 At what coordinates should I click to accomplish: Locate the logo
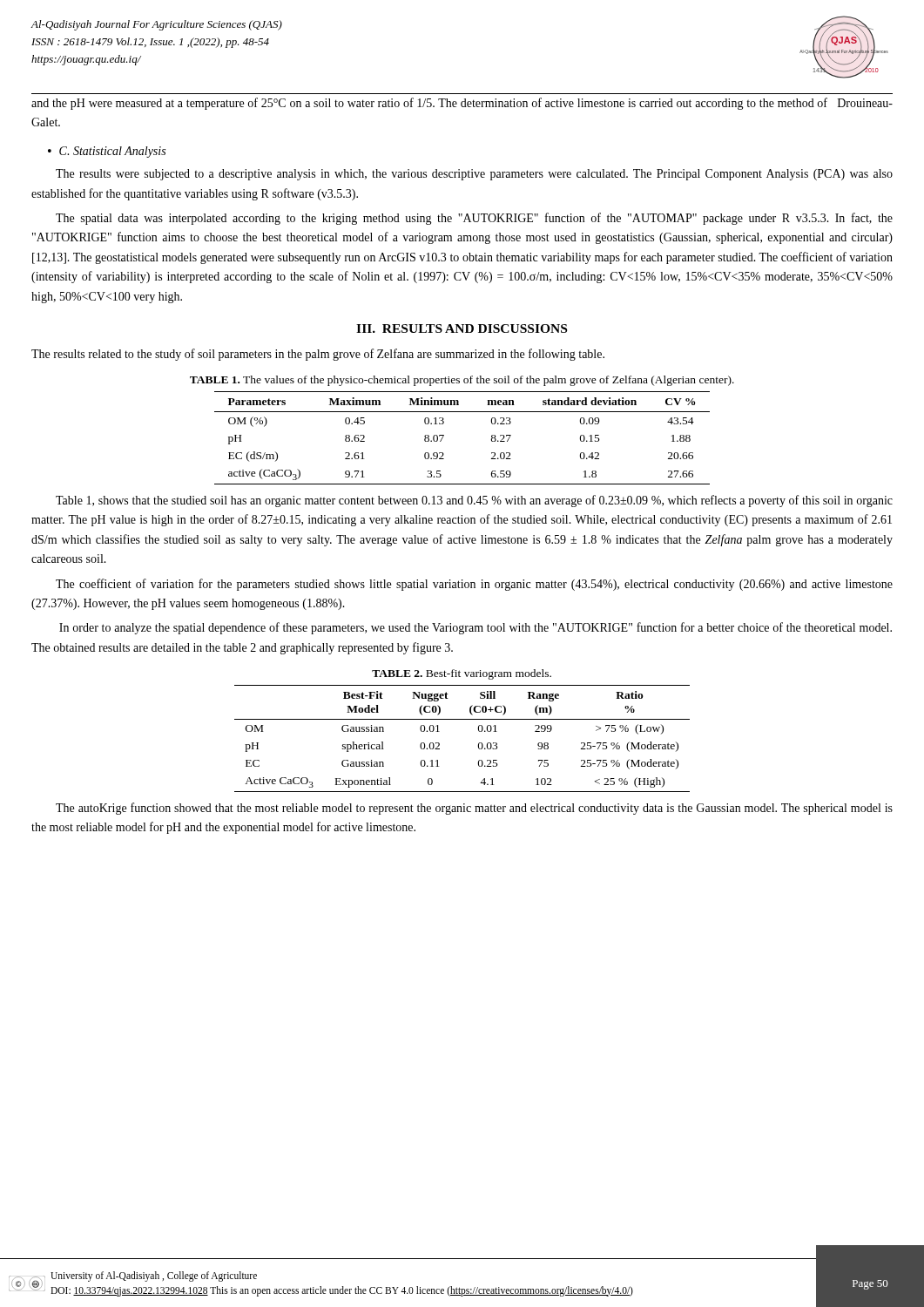(845, 51)
